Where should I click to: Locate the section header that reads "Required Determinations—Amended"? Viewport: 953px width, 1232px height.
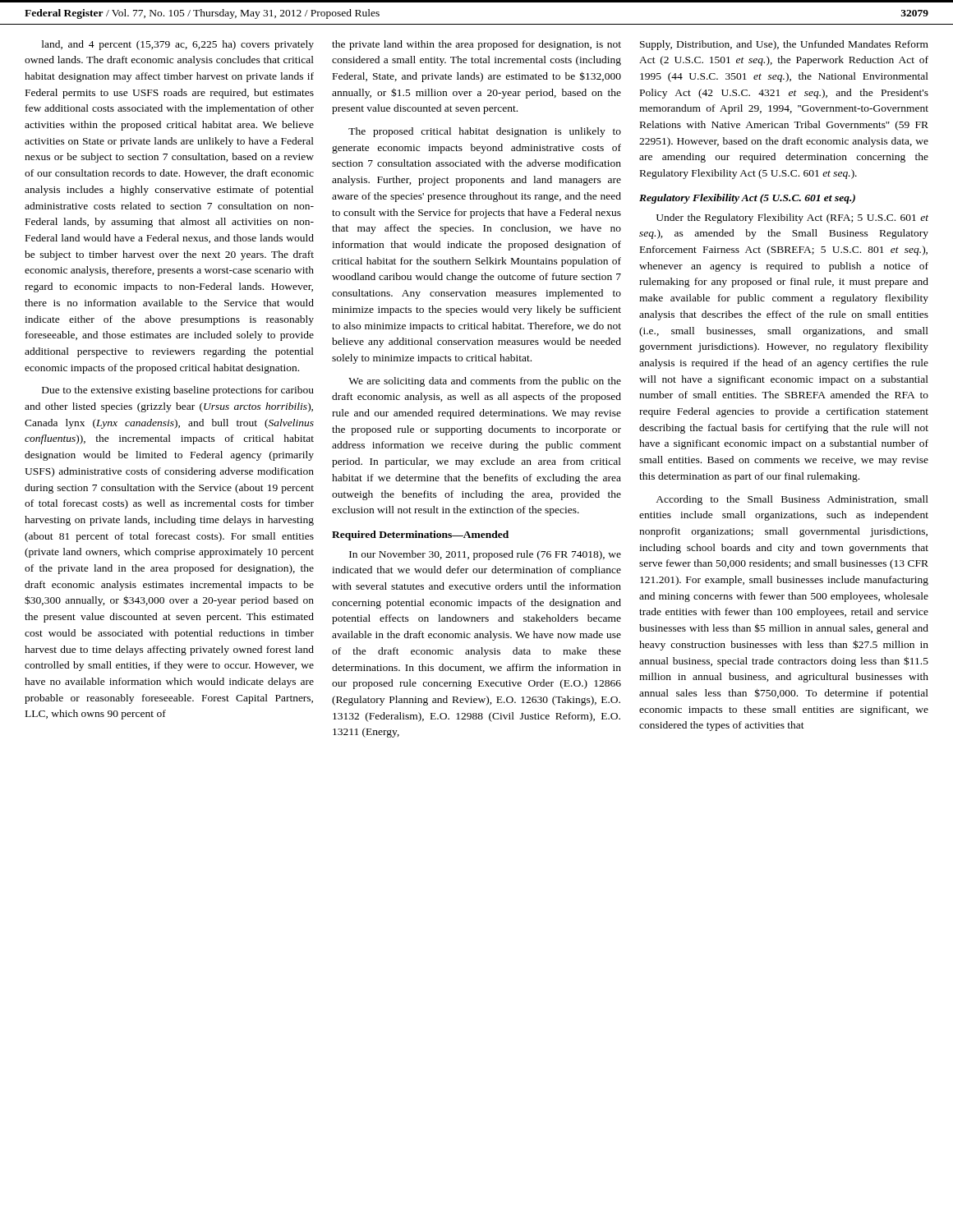click(x=420, y=534)
